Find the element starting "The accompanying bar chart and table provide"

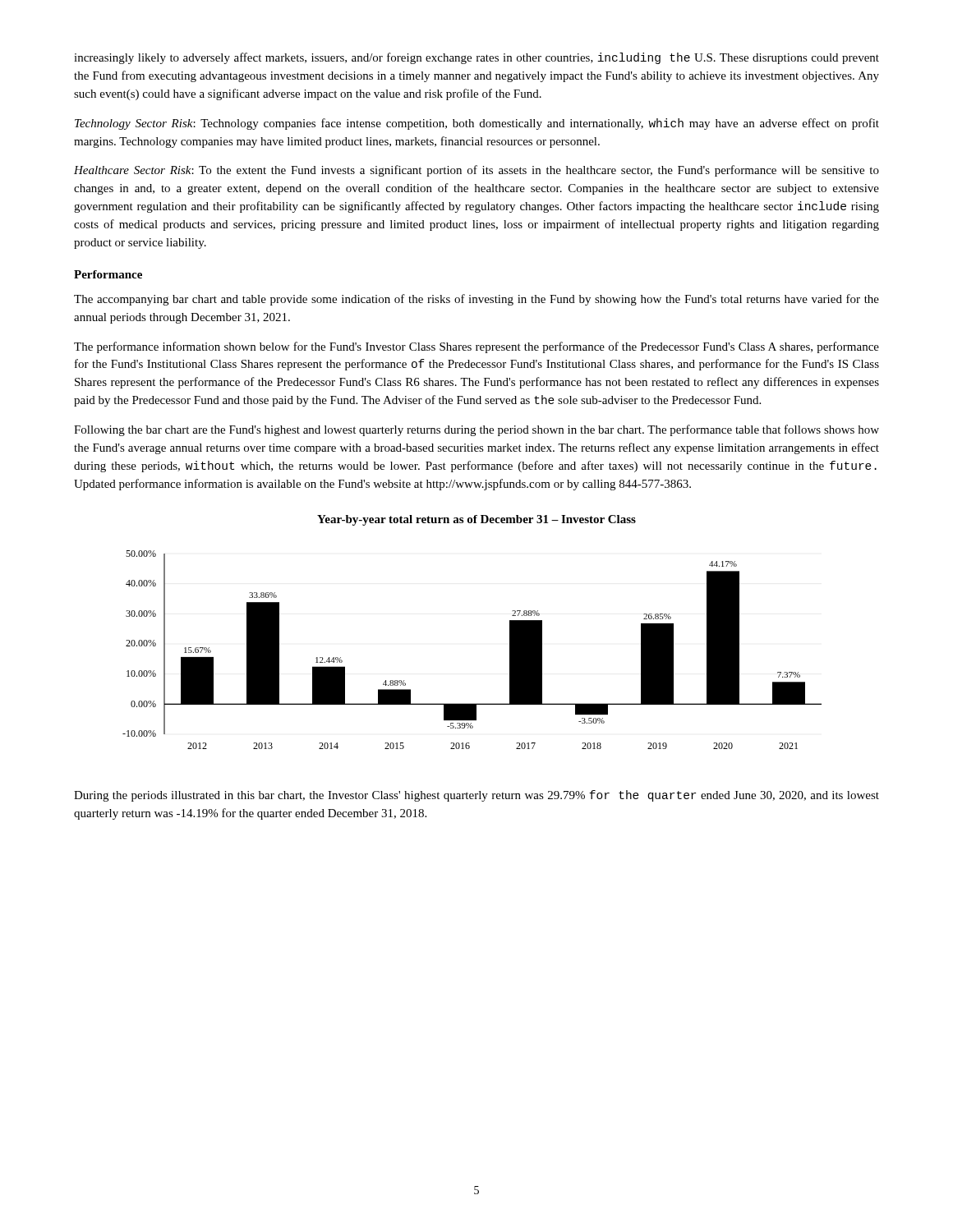476,308
